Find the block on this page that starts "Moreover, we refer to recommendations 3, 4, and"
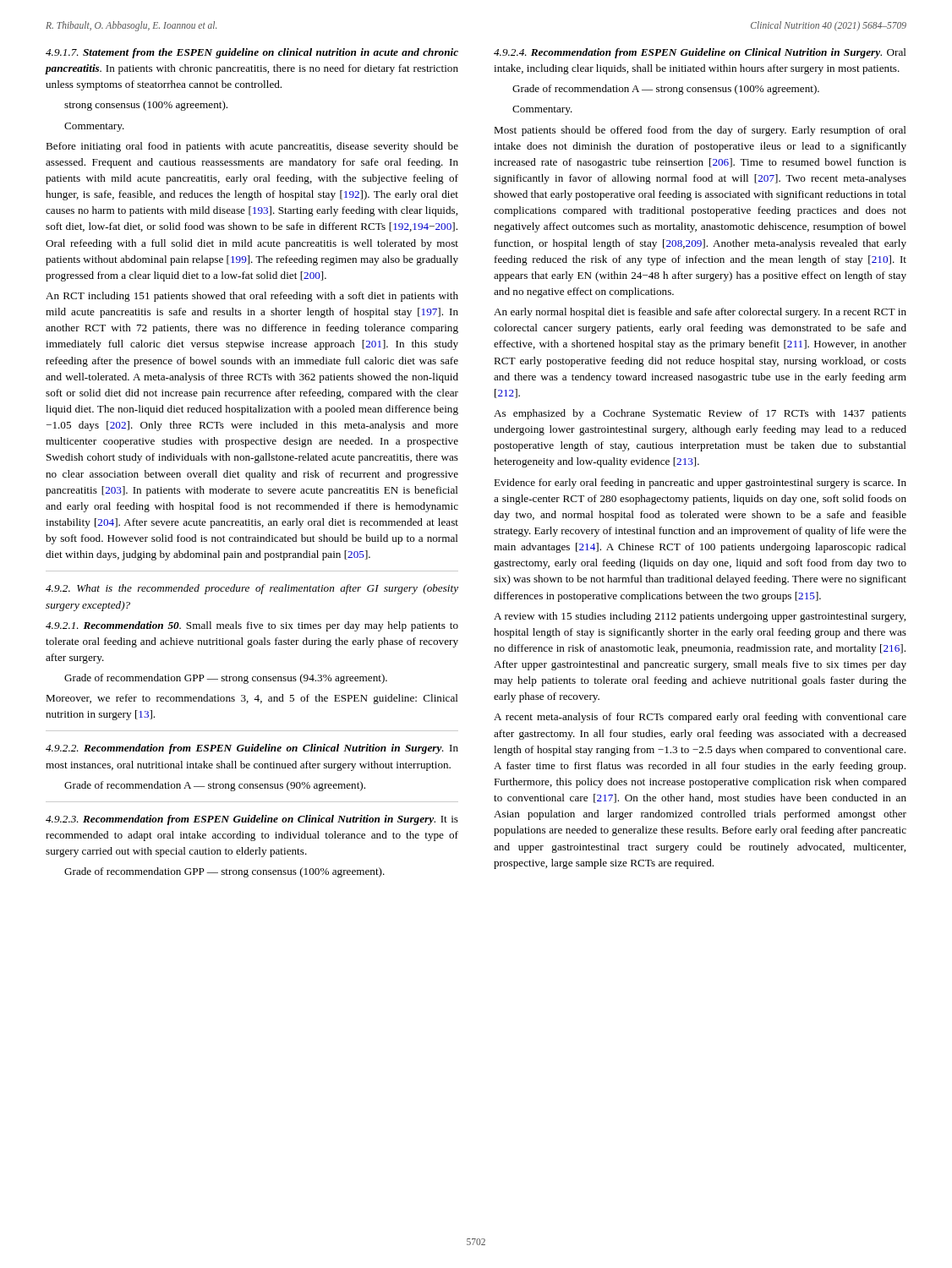Viewport: 952px width, 1268px height. [x=252, y=706]
